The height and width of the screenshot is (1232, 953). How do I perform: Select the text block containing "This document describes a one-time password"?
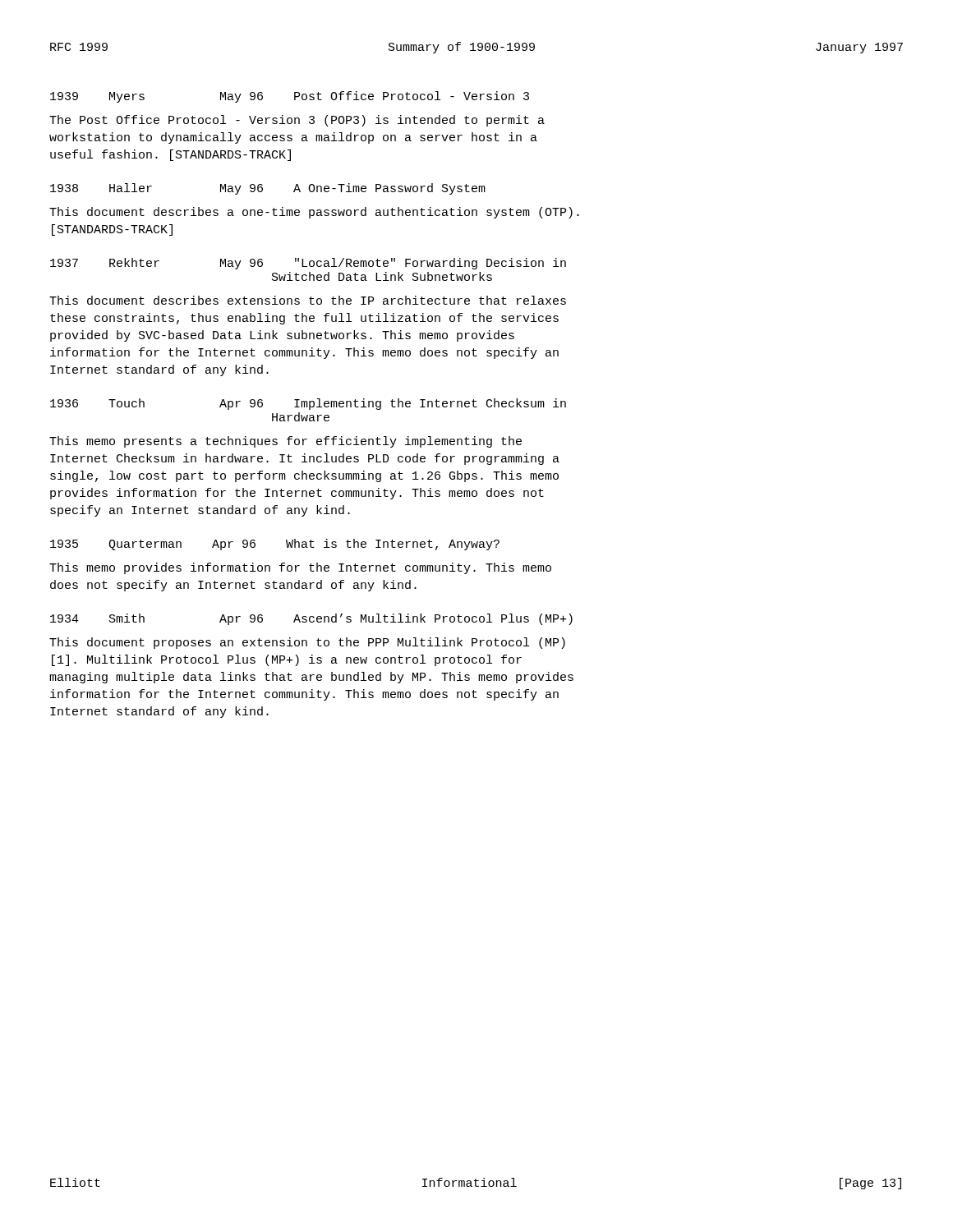click(x=315, y=222)
